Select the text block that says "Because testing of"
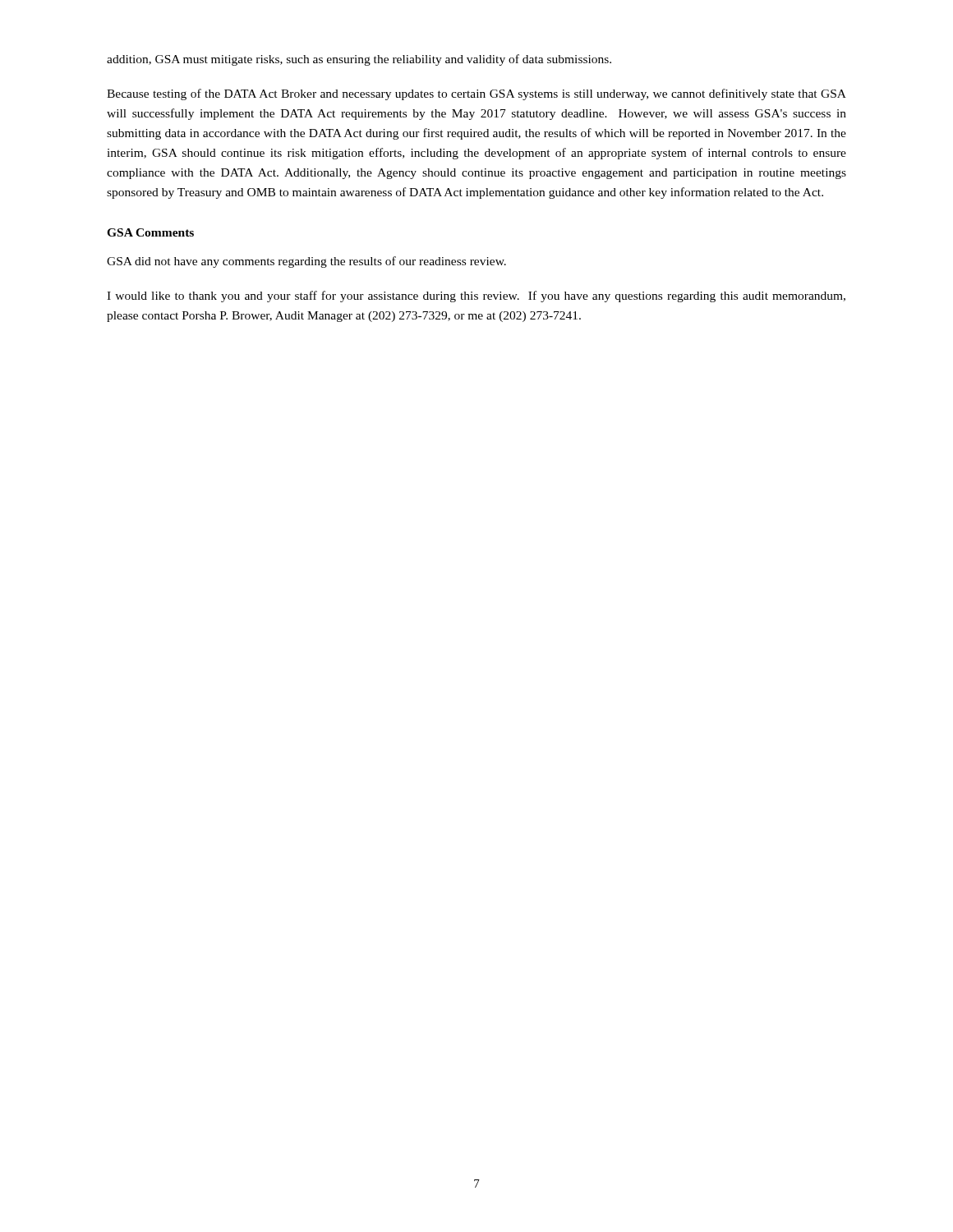This screenshot has width=953, height=1232. point(476,143)
